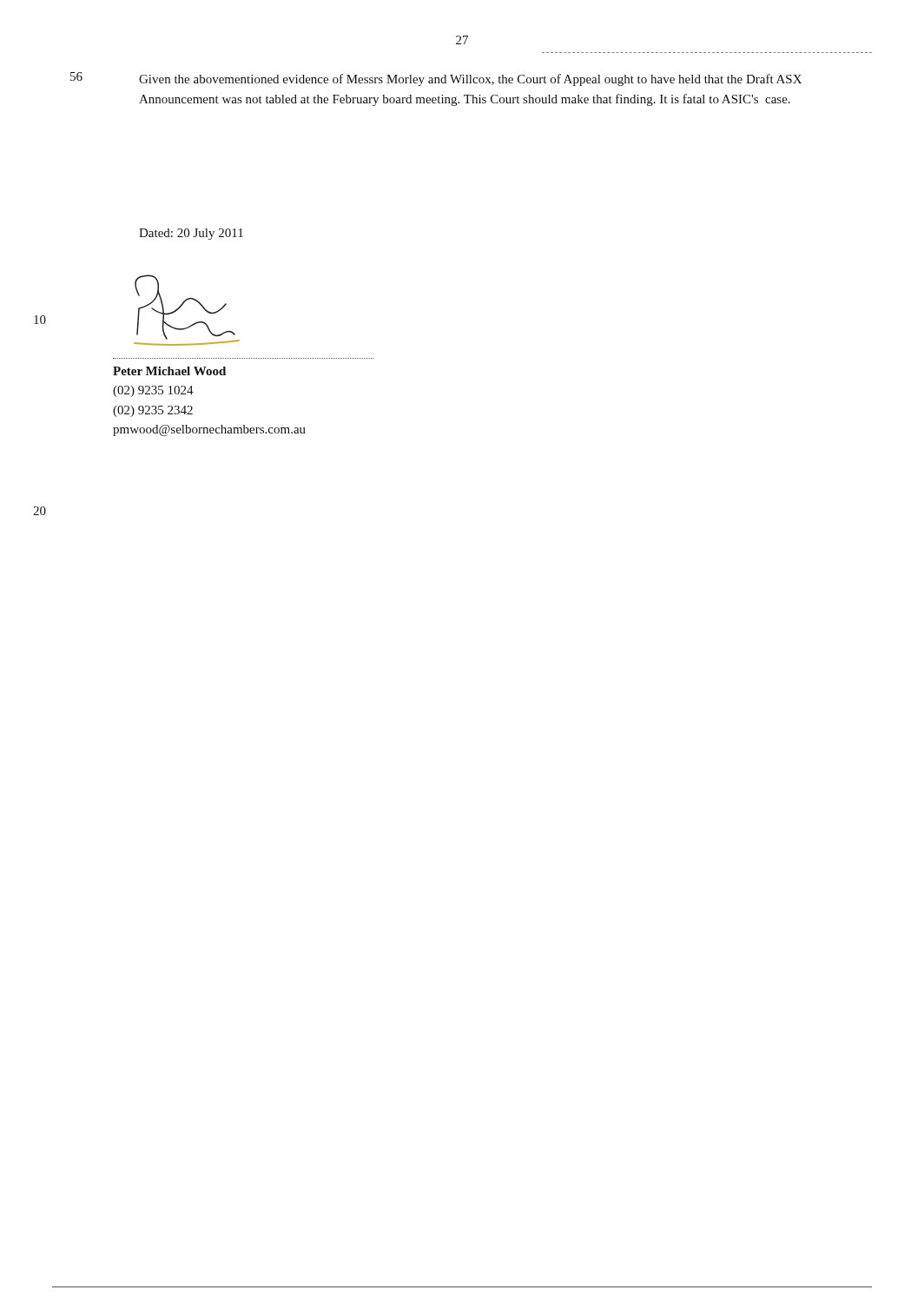Find "Dated: 20 July 2011" on this page
This screenshot has height=1303, width=924.
click(x=191, y=233)
